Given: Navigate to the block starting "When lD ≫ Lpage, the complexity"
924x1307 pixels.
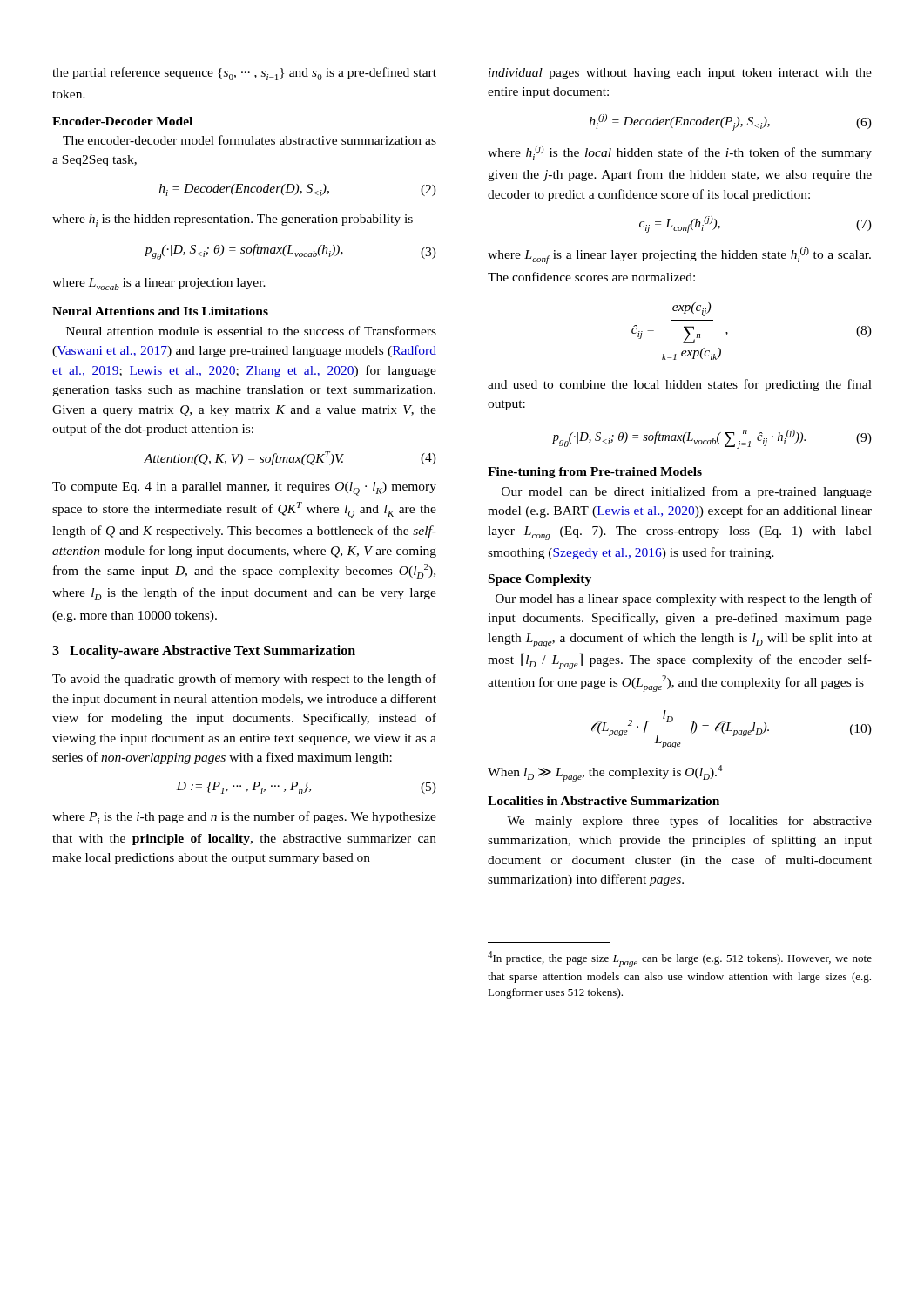Looking at the screenshot, I should click(x=680, y=773).
